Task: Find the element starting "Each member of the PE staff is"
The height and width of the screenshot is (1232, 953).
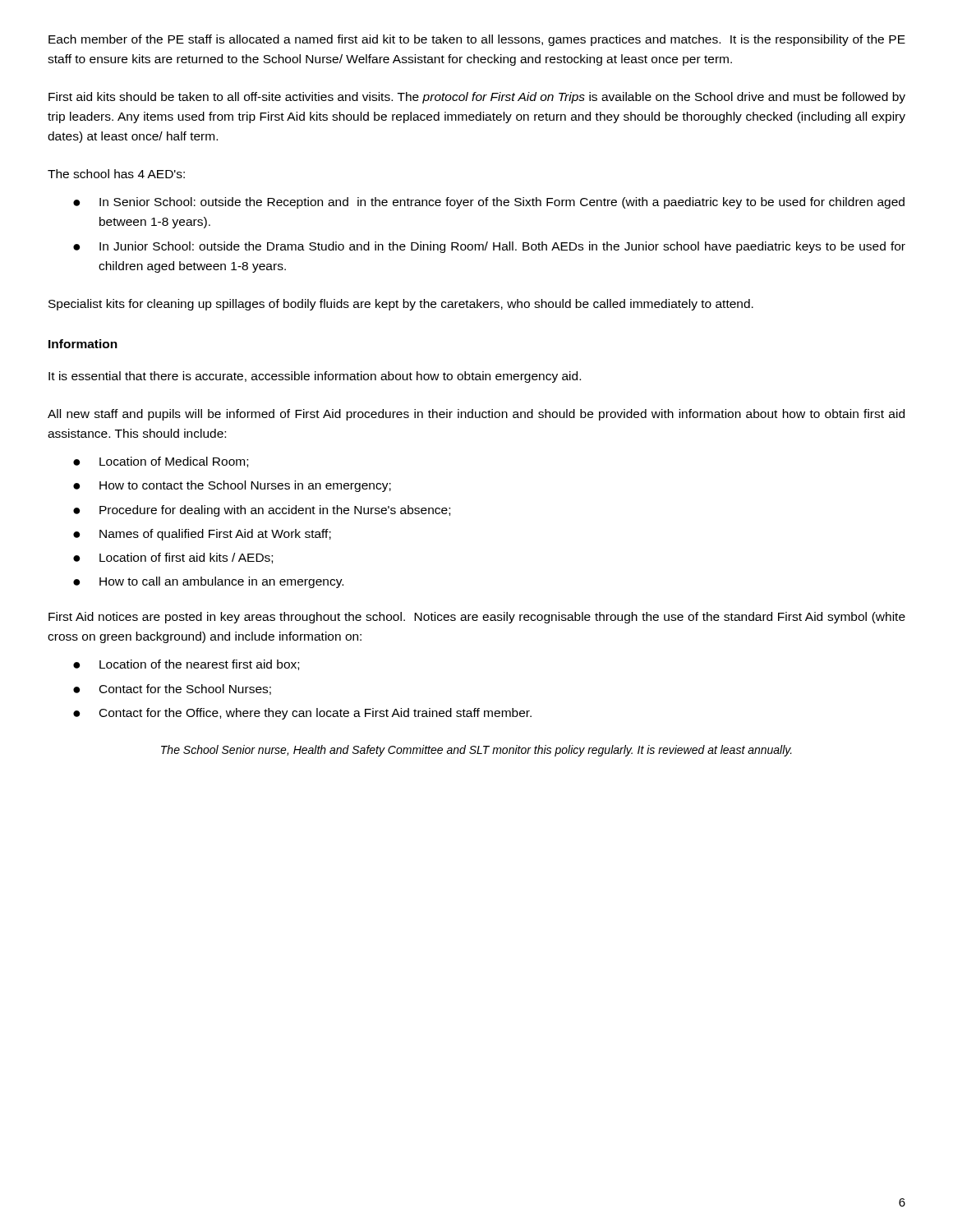Action: [x=476, y=49]
